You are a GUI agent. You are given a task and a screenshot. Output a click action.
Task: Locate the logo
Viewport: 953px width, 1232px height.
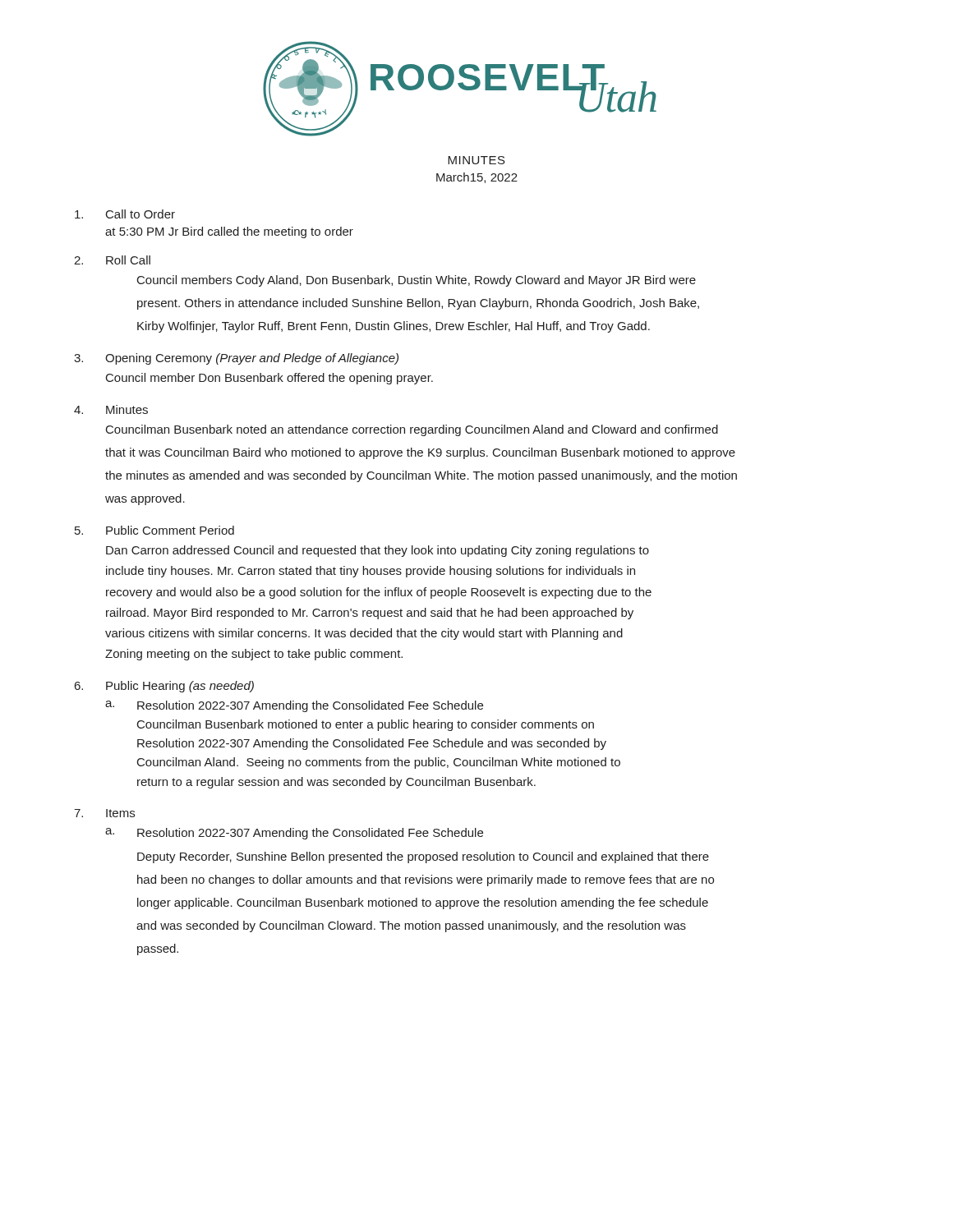tap(476, 69)
